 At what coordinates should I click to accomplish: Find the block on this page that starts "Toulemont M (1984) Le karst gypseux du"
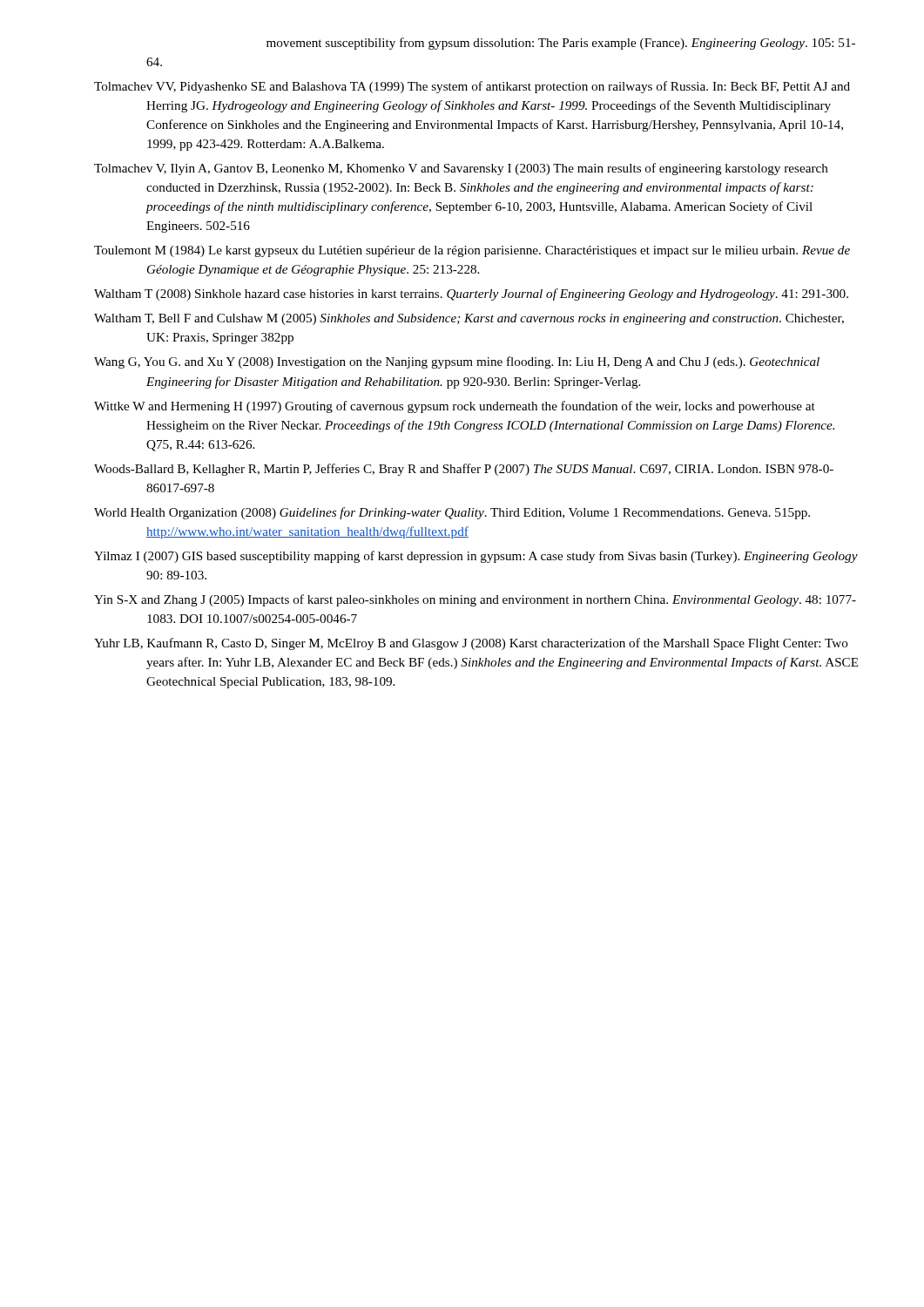[472, 260]
